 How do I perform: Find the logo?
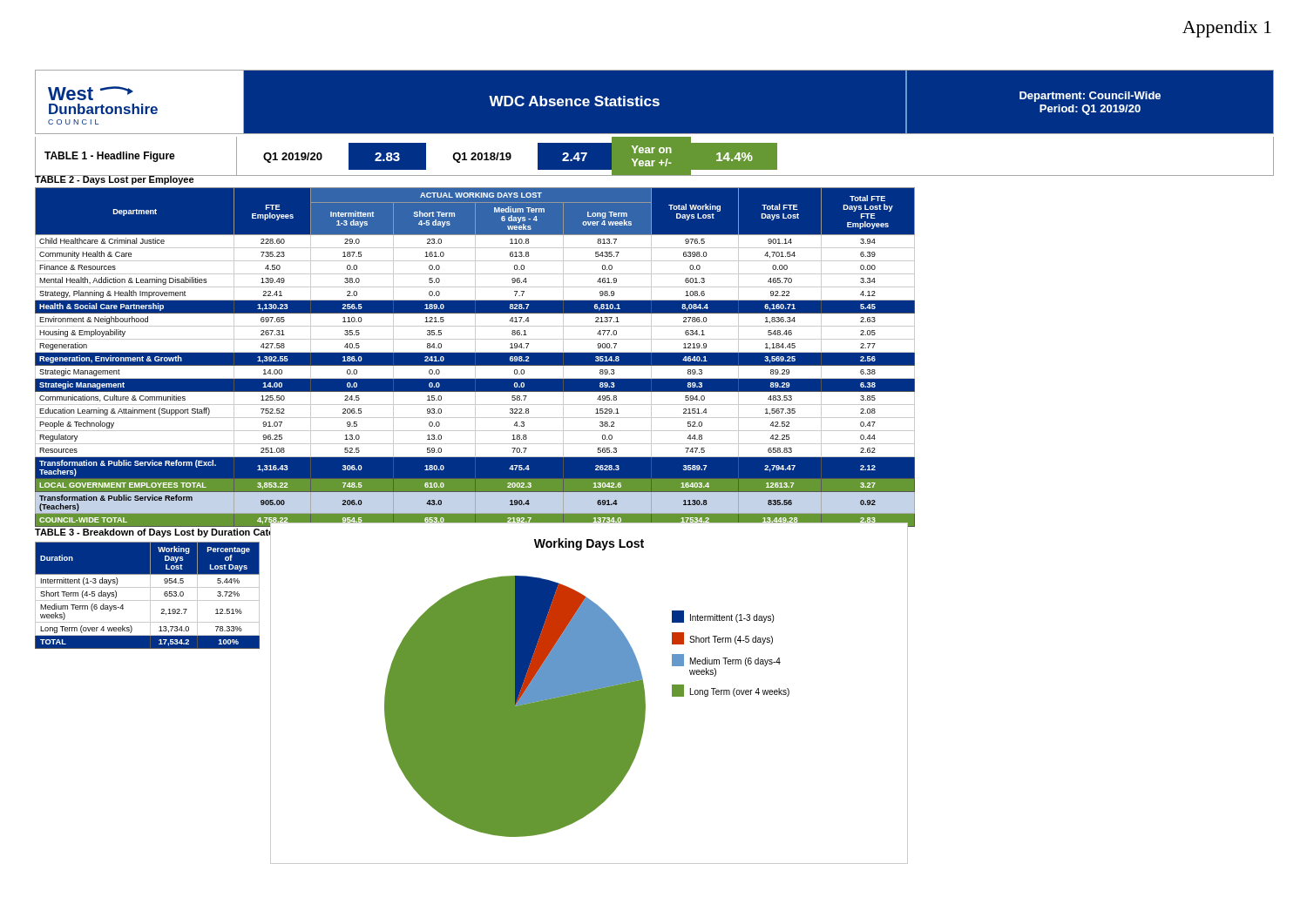coord(654,102)
